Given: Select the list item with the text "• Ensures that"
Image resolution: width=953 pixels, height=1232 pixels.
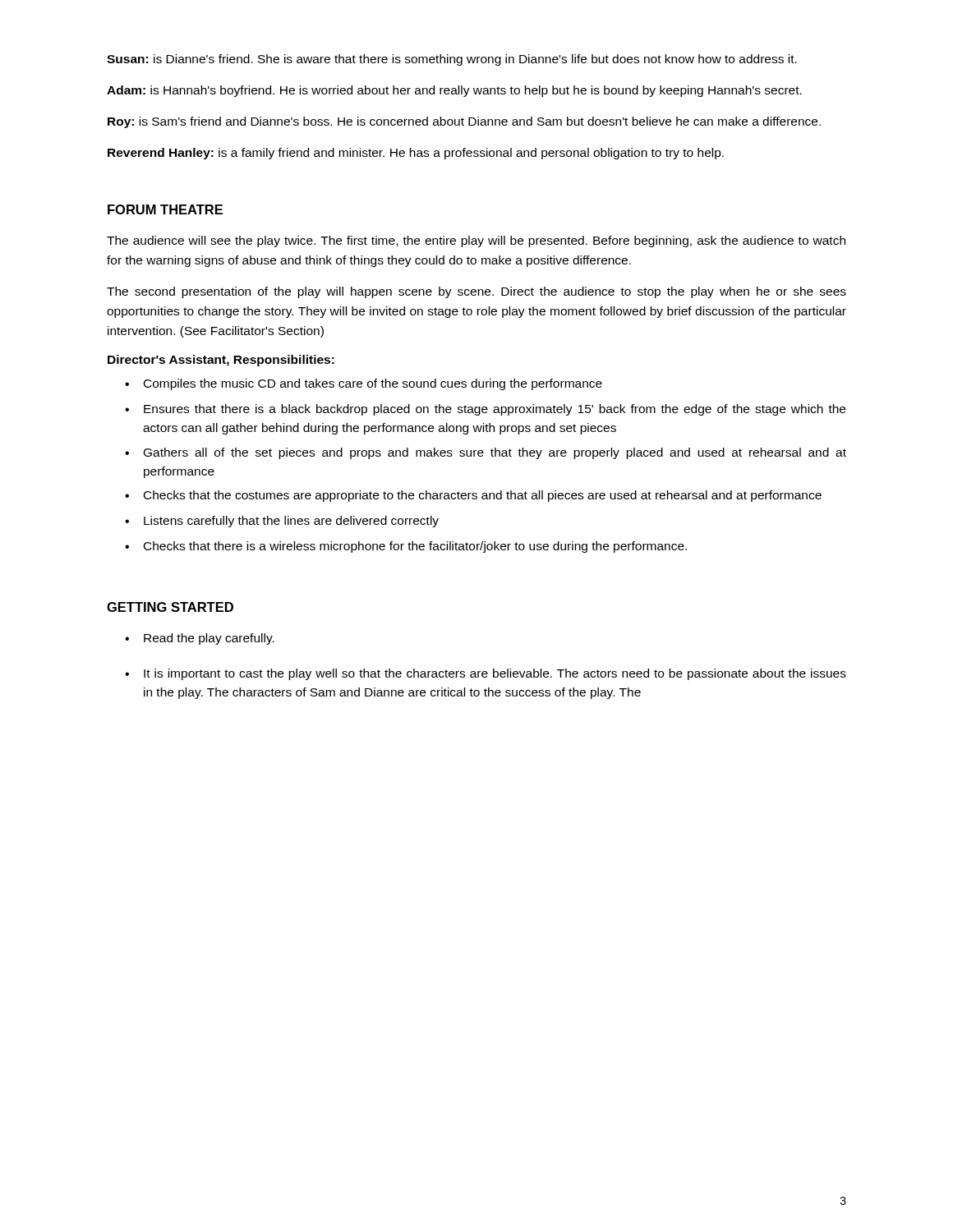Looking at the screenshot, I should click(x=486, y=418).
